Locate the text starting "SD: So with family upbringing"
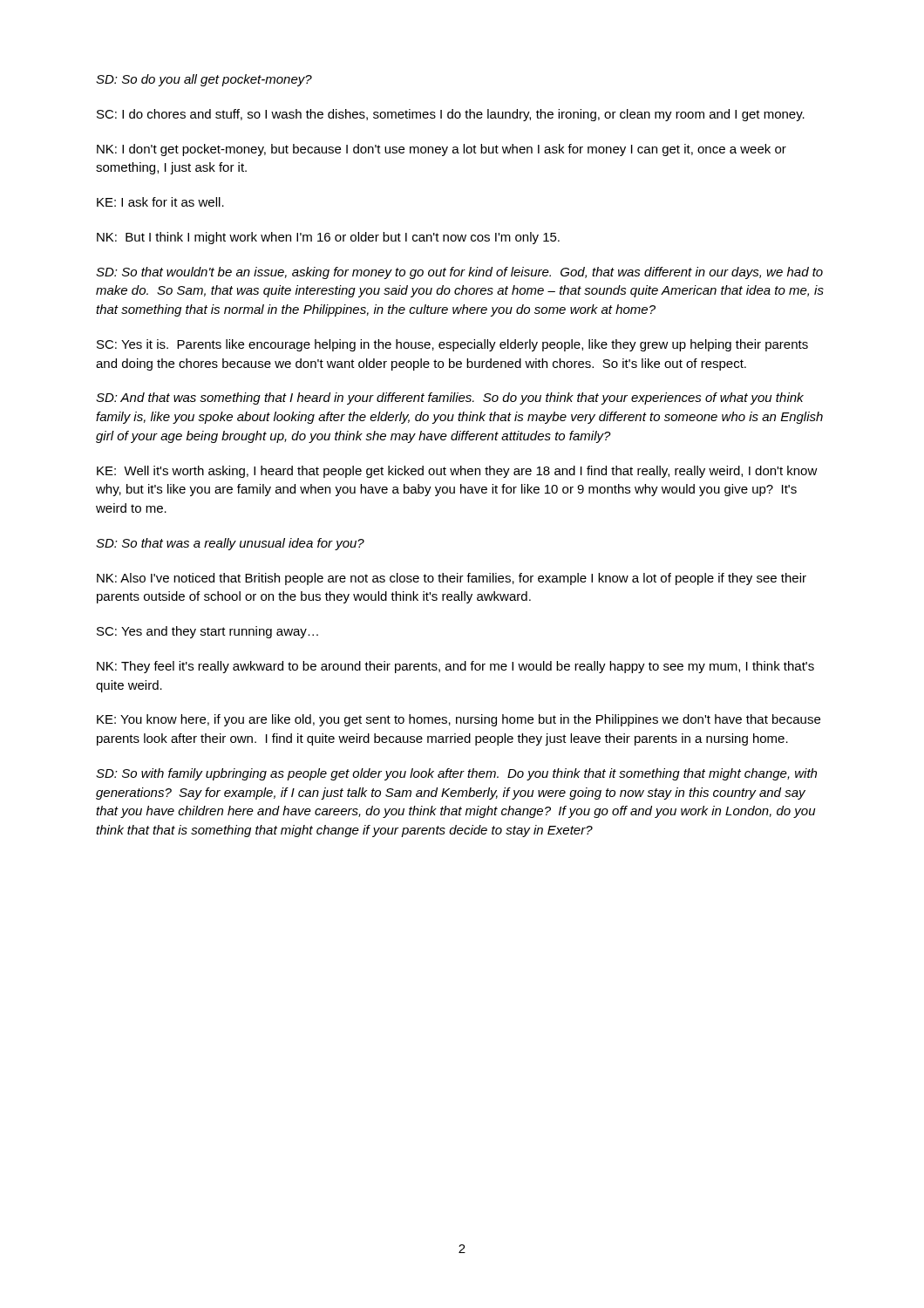This screenshot has height=1308, width=924. pos(457,801)
